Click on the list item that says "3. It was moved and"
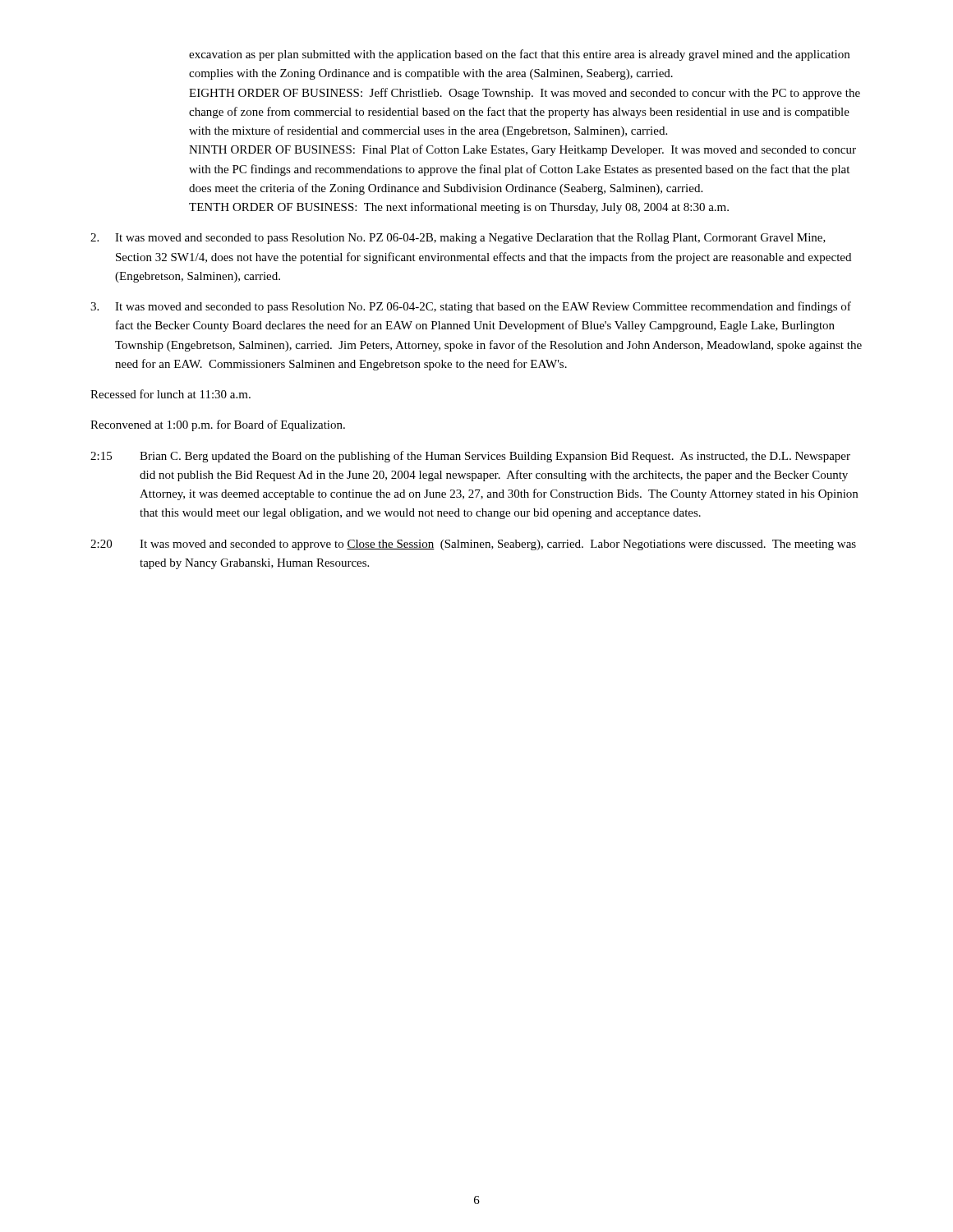Image resolution: width=953 pixels, height=1232 pixels. pos(476,335)
